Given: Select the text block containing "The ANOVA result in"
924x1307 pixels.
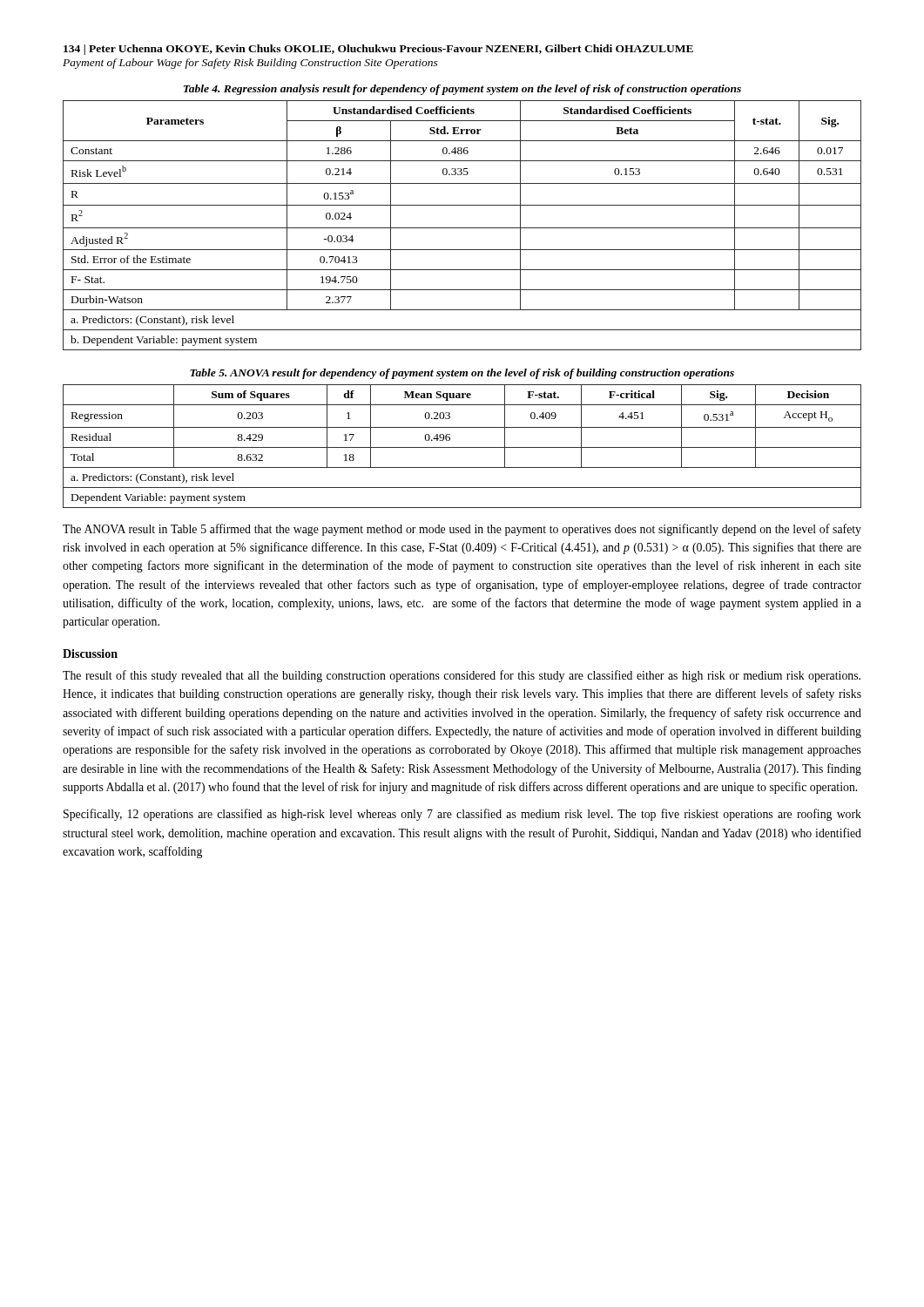Looking at the screenshot, I should pos(462,575).
